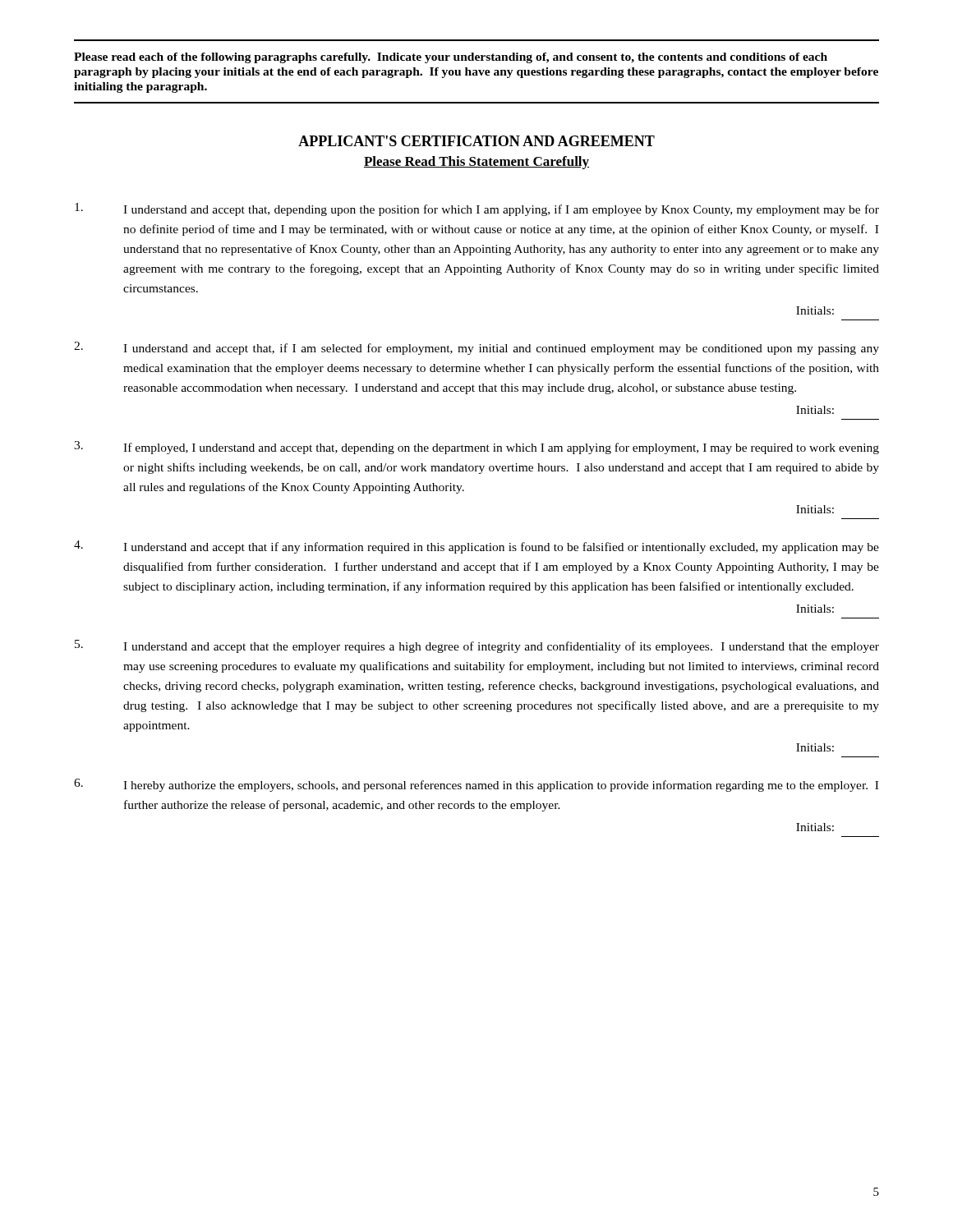Select the list item that reads "4. I understand and accept that if"
Screen dimensions: 1232x953
(x=476, y=578)
